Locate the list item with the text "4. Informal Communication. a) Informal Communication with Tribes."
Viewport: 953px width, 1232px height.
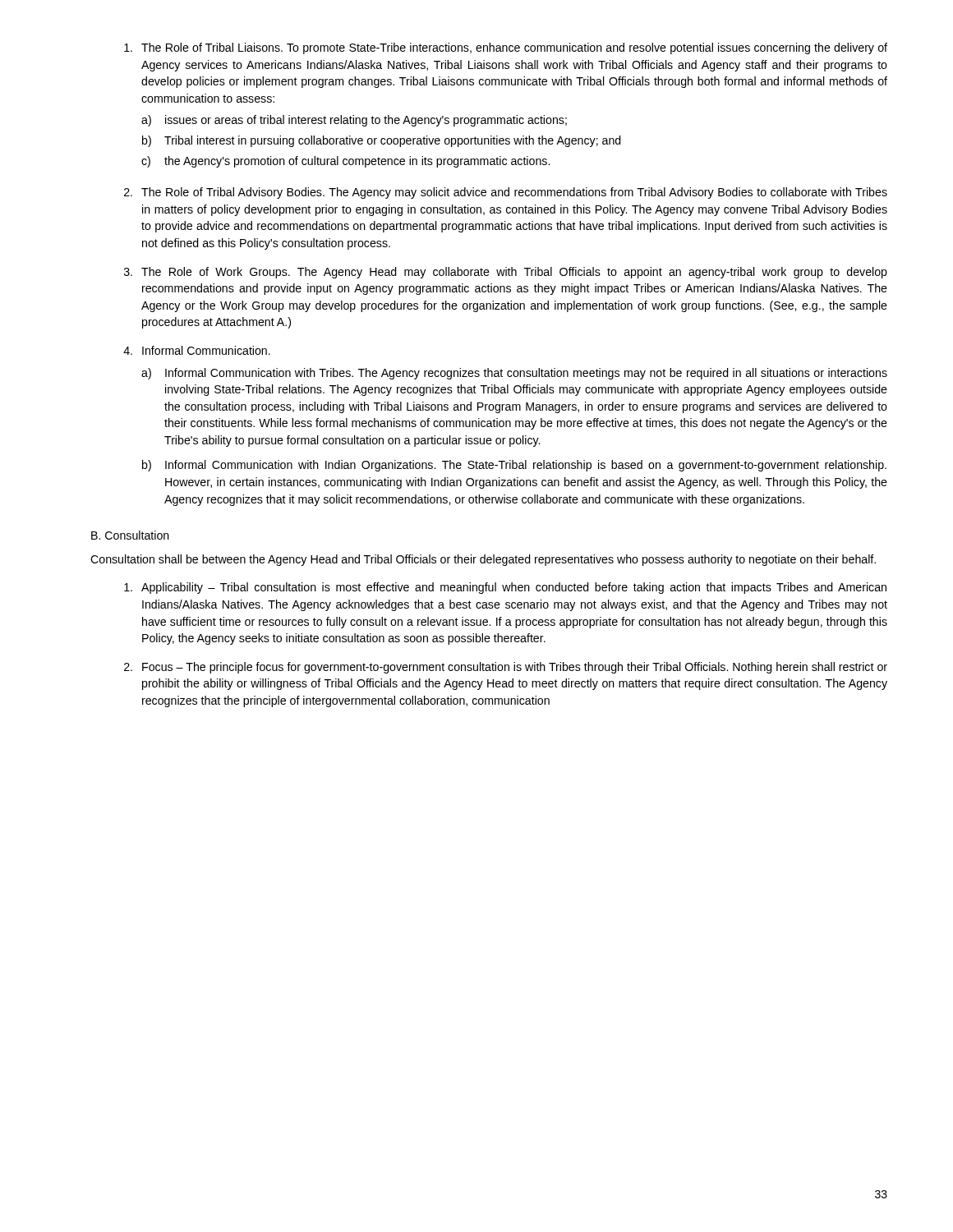[x=489, y=427]
